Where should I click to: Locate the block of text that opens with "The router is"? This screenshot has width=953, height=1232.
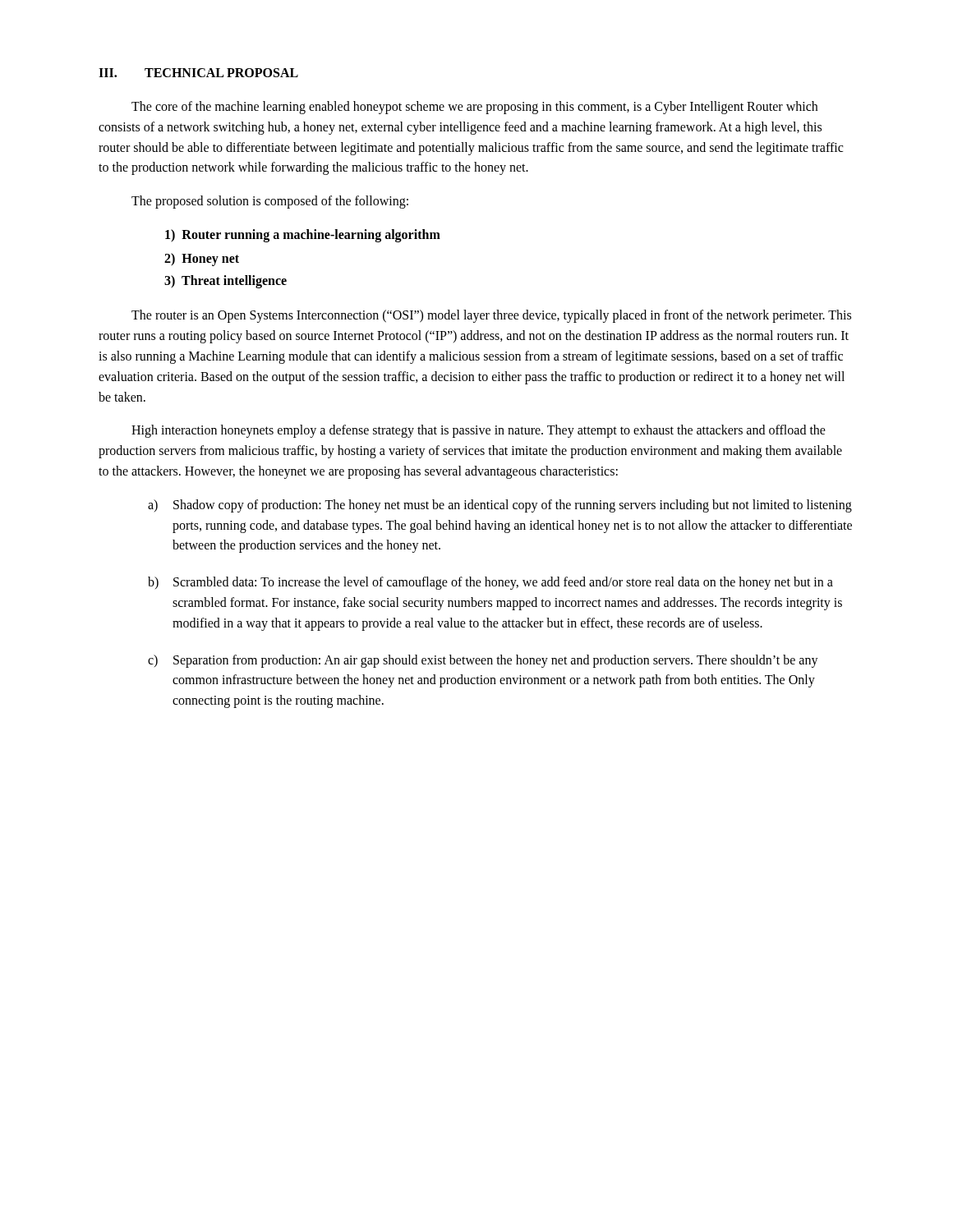(475, 356)
